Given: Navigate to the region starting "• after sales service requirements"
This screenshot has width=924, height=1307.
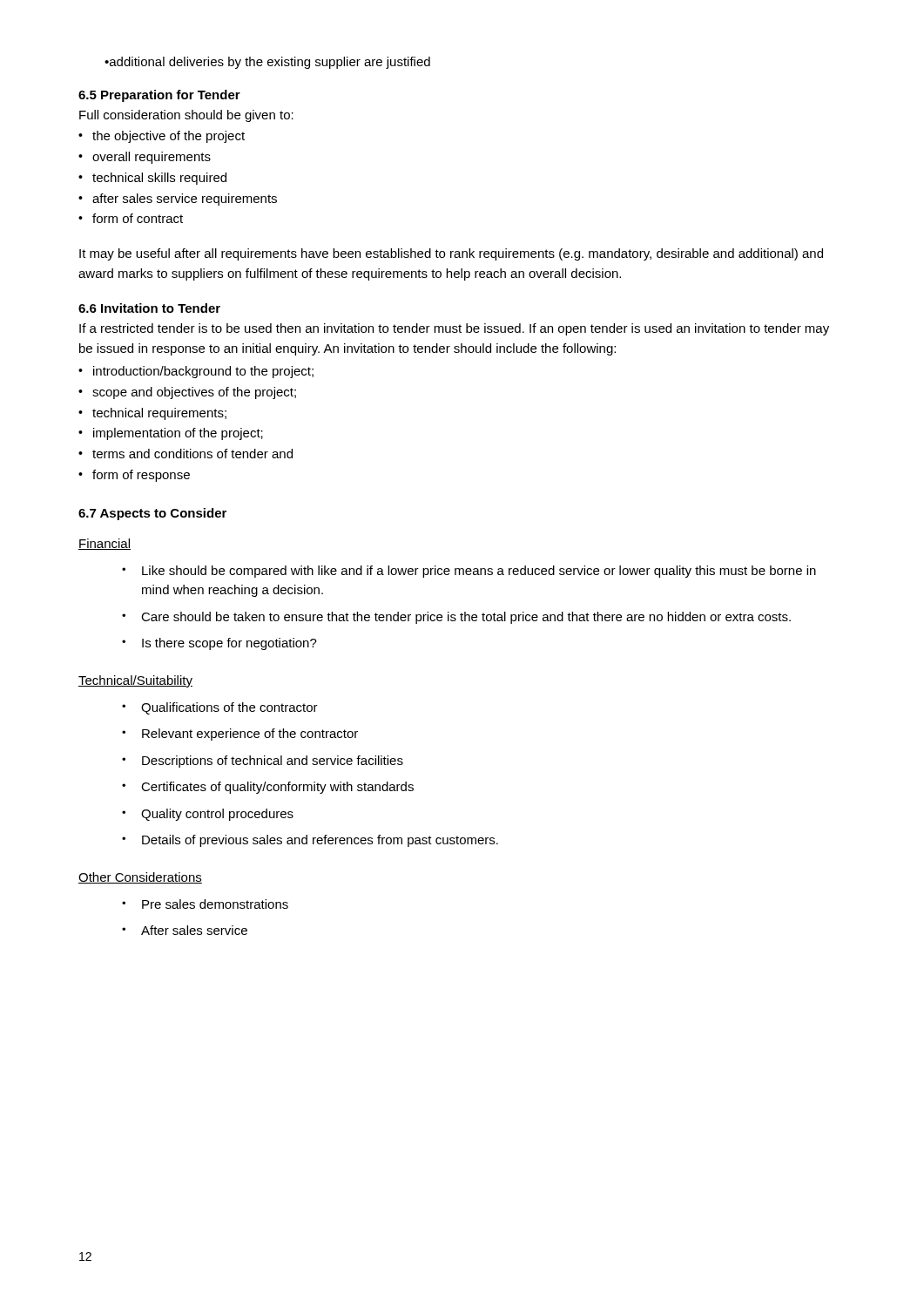Looking at the screenshot, I should 178,200.
